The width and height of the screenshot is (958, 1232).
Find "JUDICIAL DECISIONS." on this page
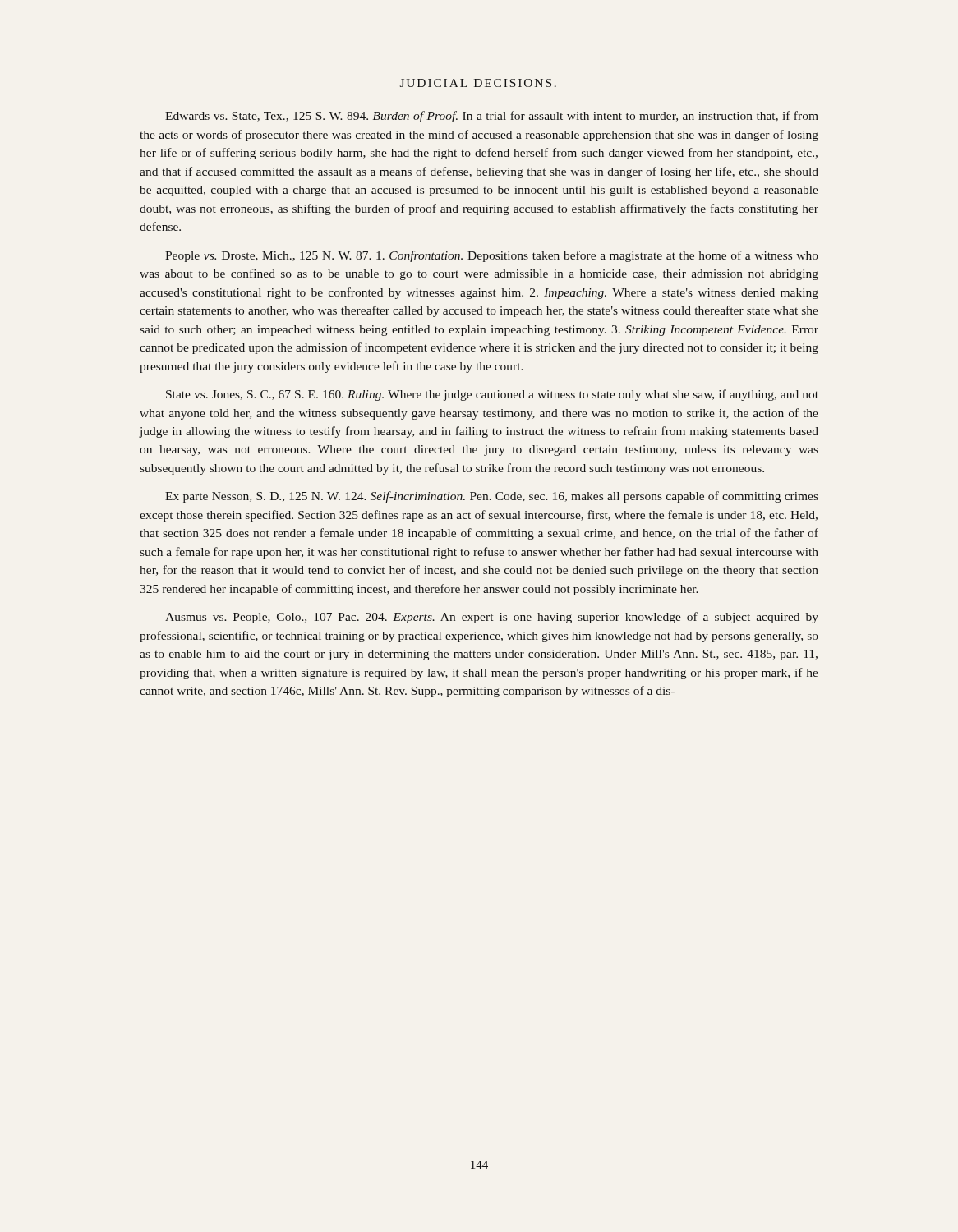[479, 83]
